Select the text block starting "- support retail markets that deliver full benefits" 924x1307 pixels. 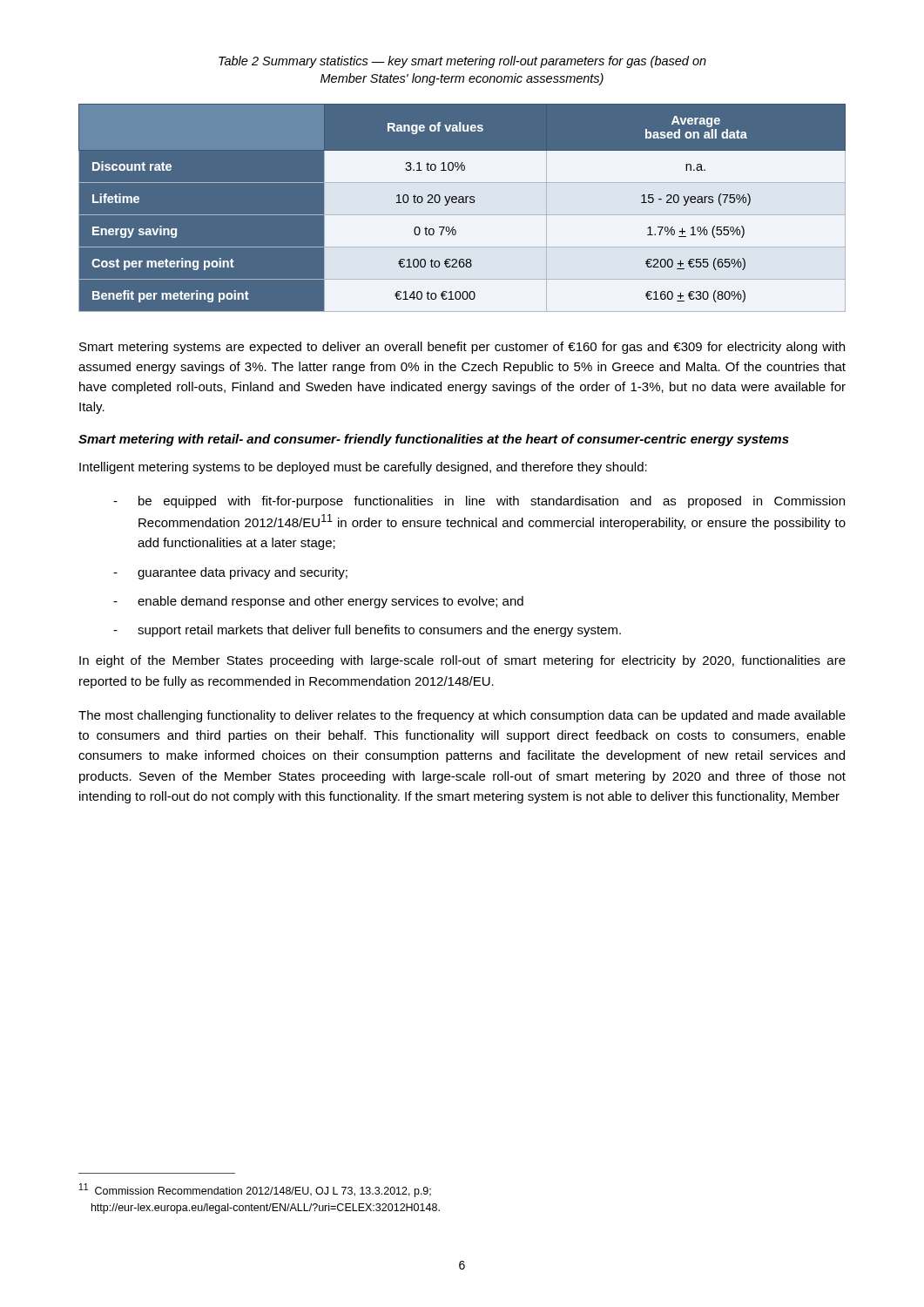click(x=462, y=630)
